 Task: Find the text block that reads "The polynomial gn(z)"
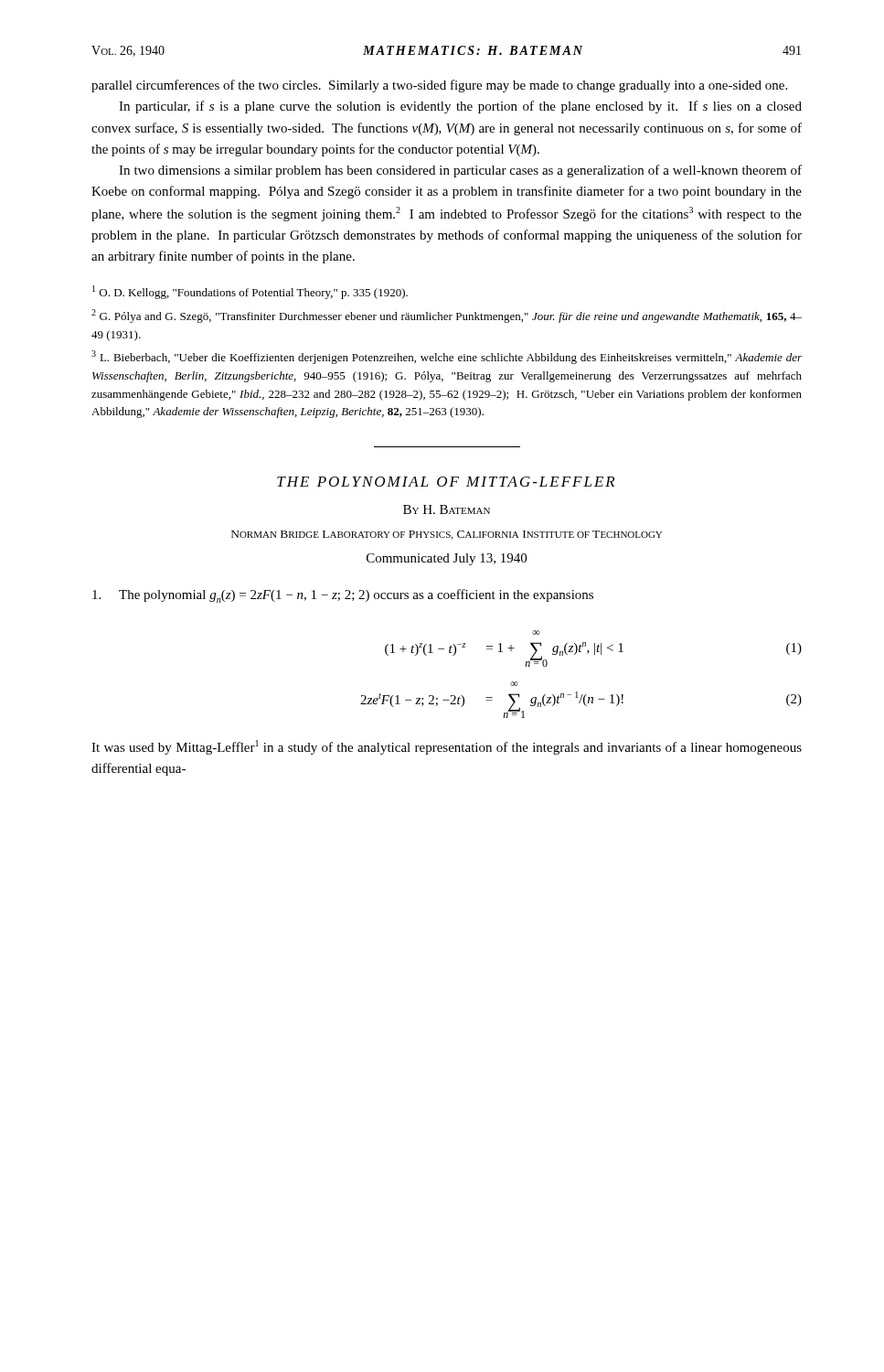click(447, 595)
